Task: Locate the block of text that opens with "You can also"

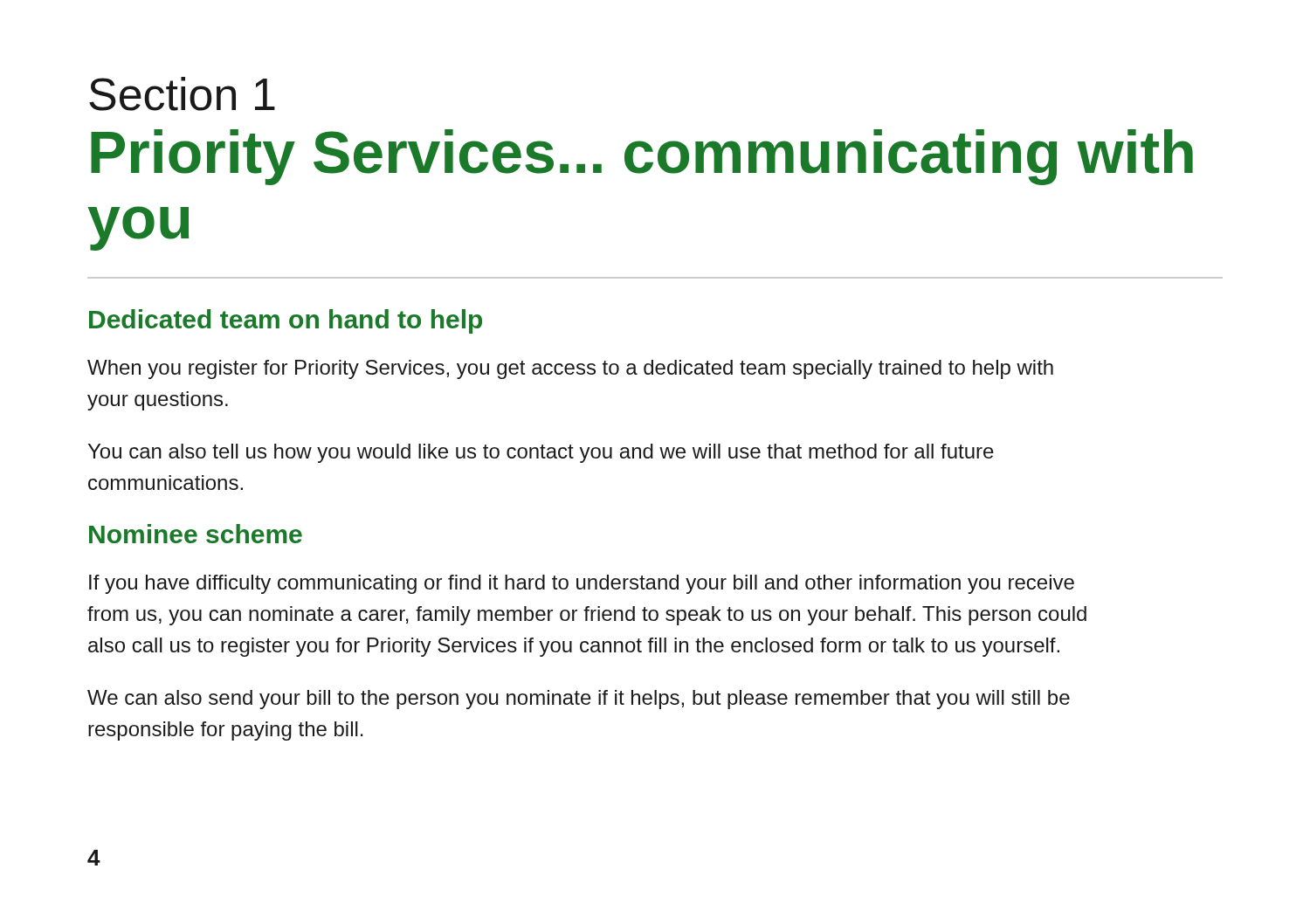Action: (541, 467)
